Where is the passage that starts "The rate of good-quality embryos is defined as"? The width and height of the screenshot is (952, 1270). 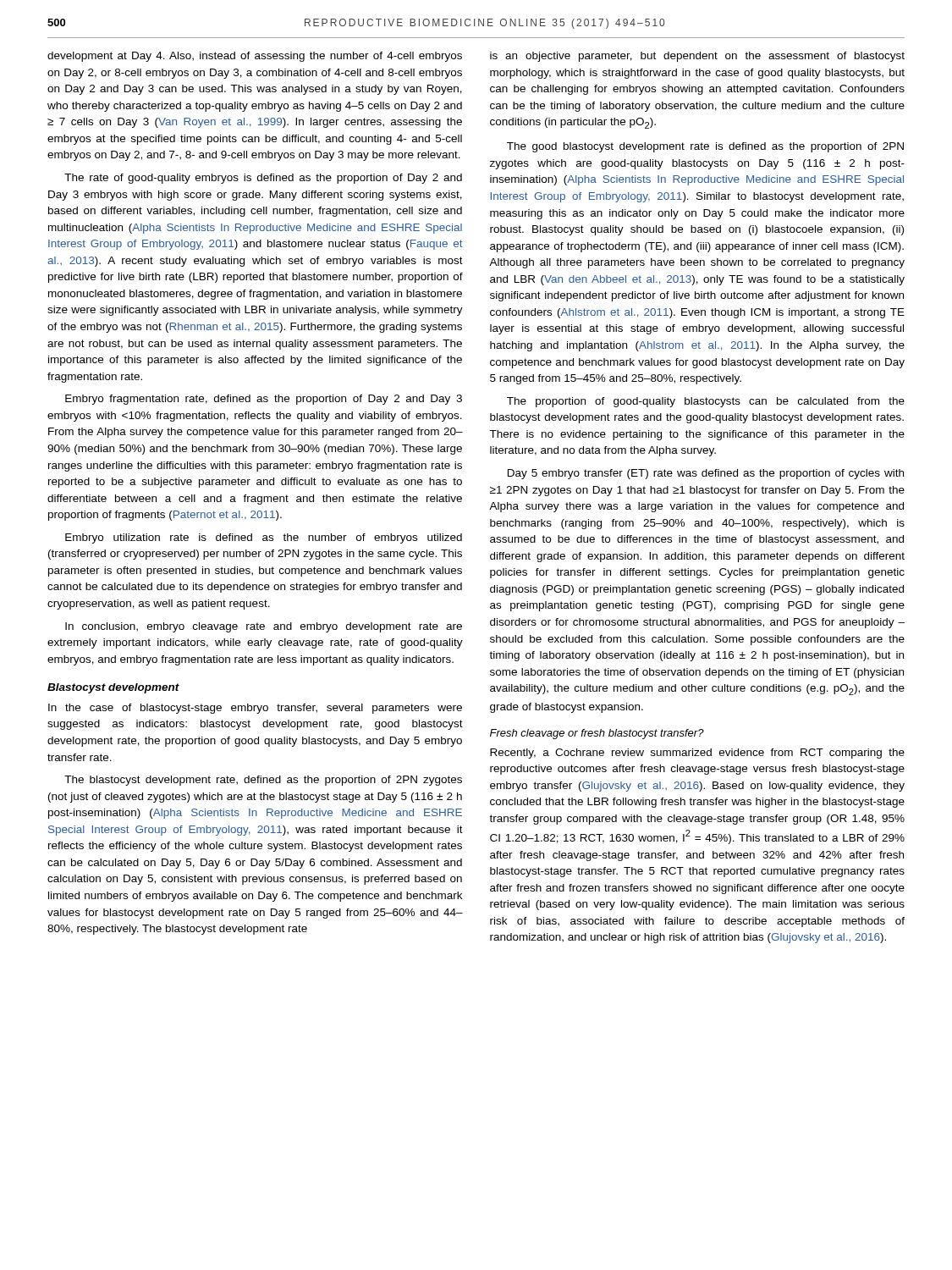pos(255,277)
